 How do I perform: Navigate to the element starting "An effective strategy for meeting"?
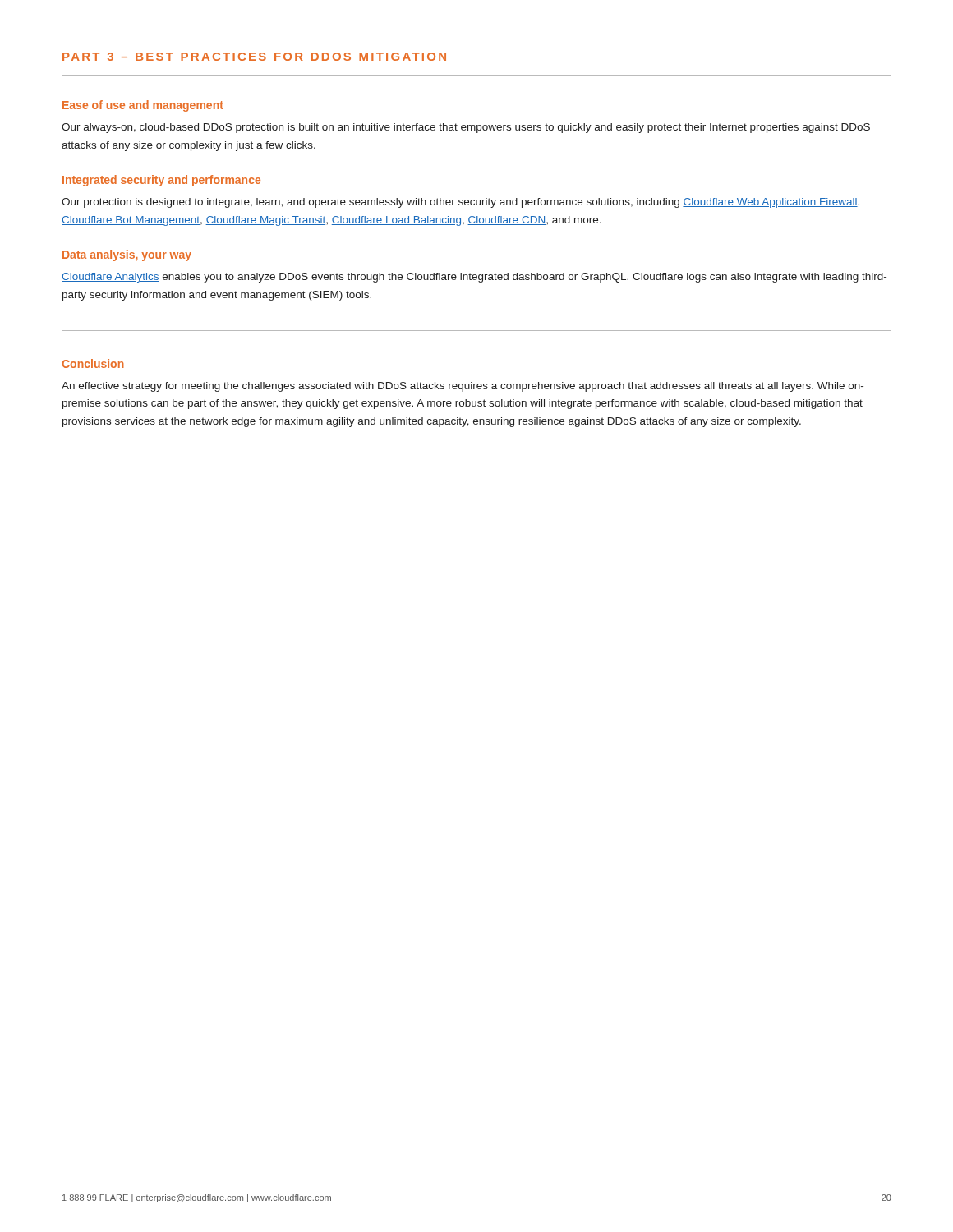[x=476, y=403]
